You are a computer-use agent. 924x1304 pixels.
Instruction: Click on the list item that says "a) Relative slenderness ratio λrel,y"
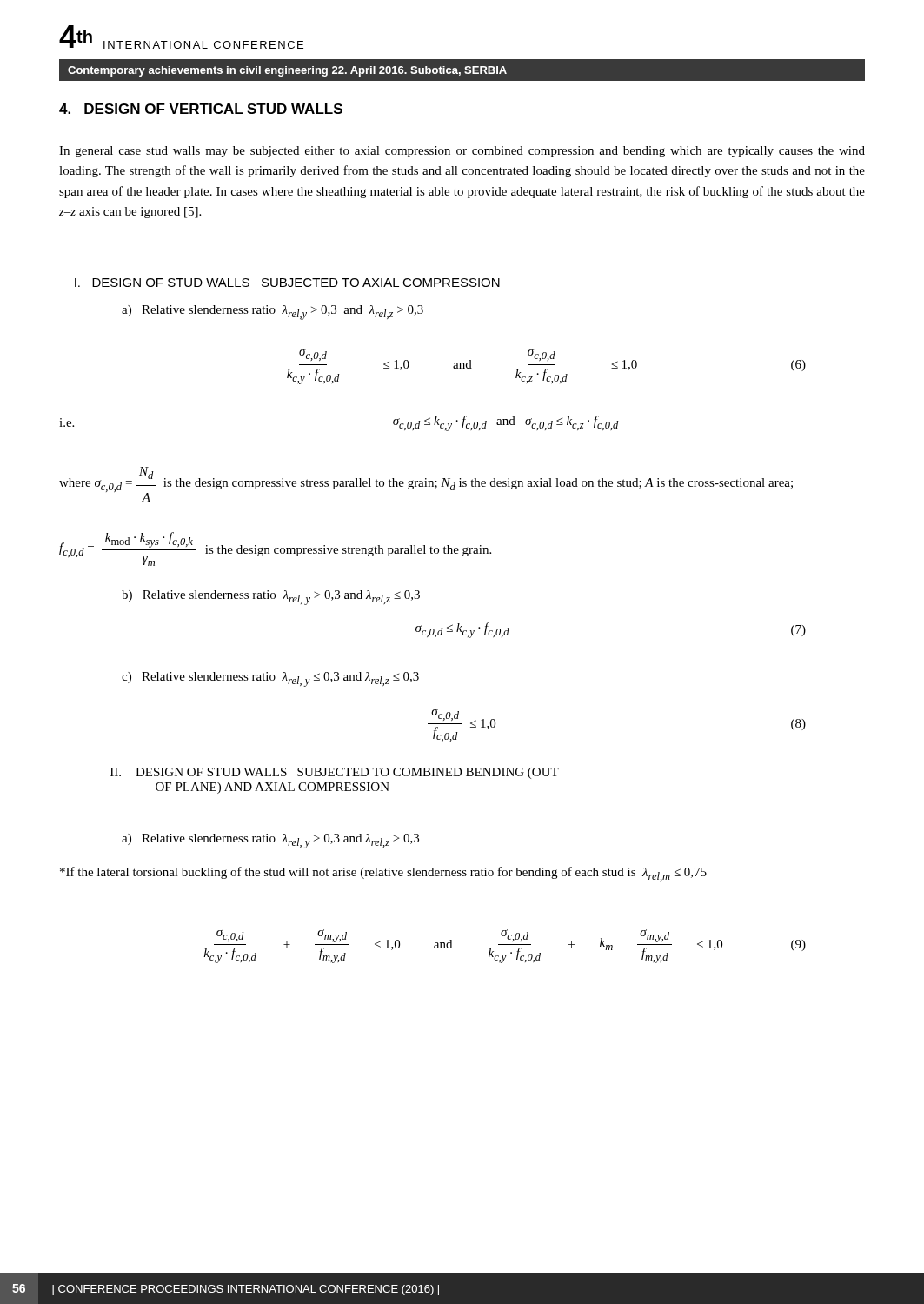[x=273, y=311]
